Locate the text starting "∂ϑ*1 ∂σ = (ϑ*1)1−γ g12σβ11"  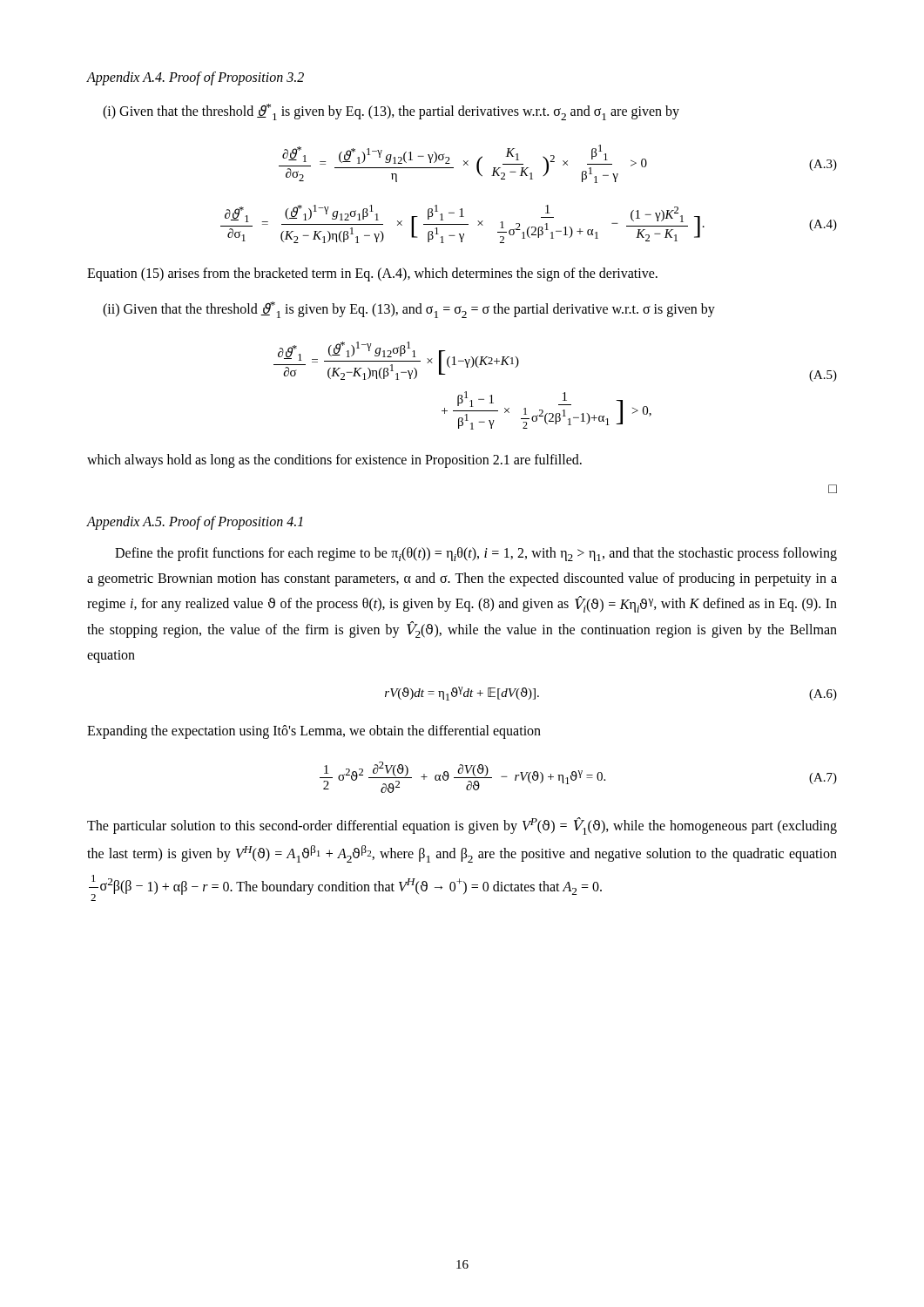click(x=462, y=386)
